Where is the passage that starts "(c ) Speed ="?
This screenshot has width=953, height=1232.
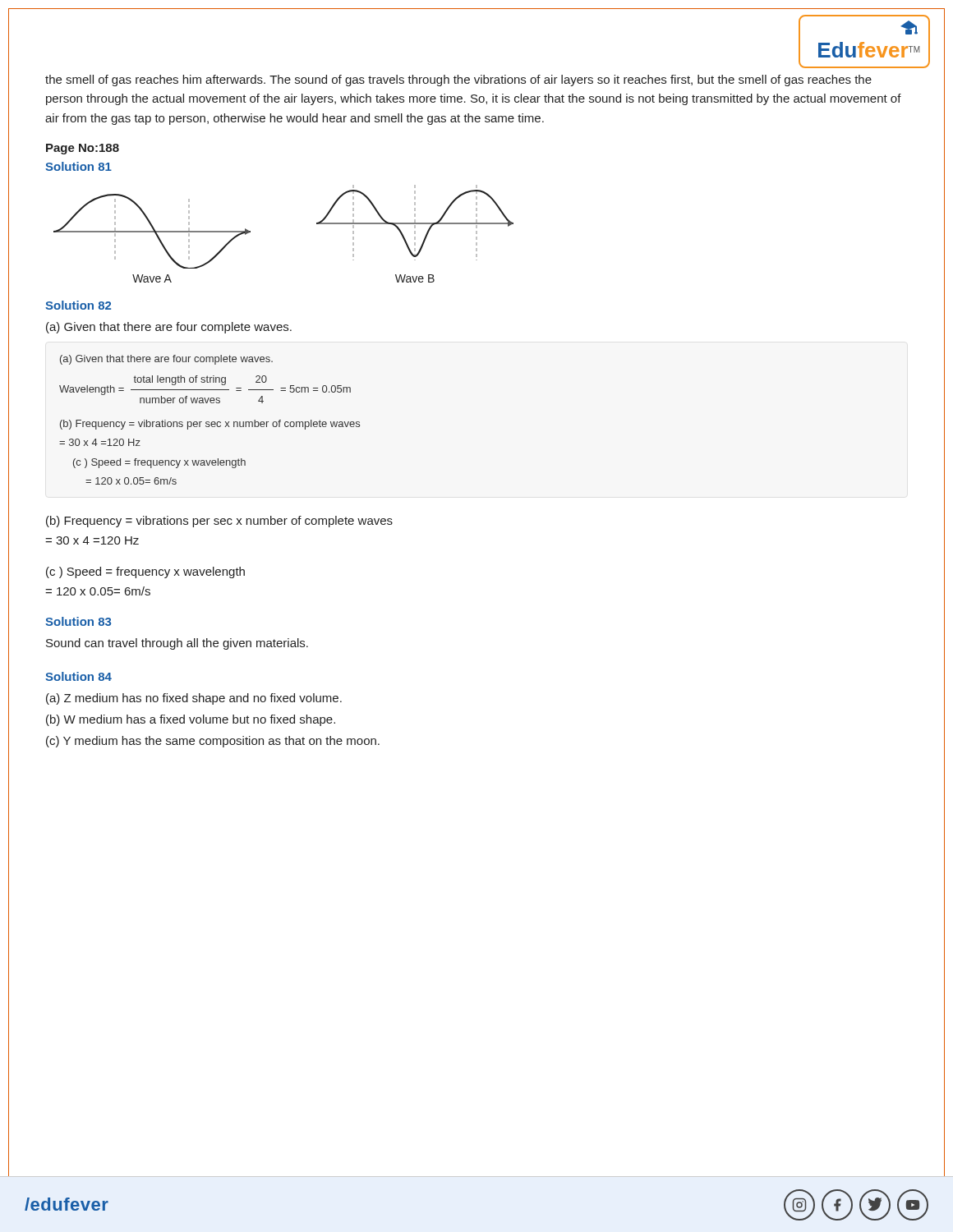coord(145,582)
